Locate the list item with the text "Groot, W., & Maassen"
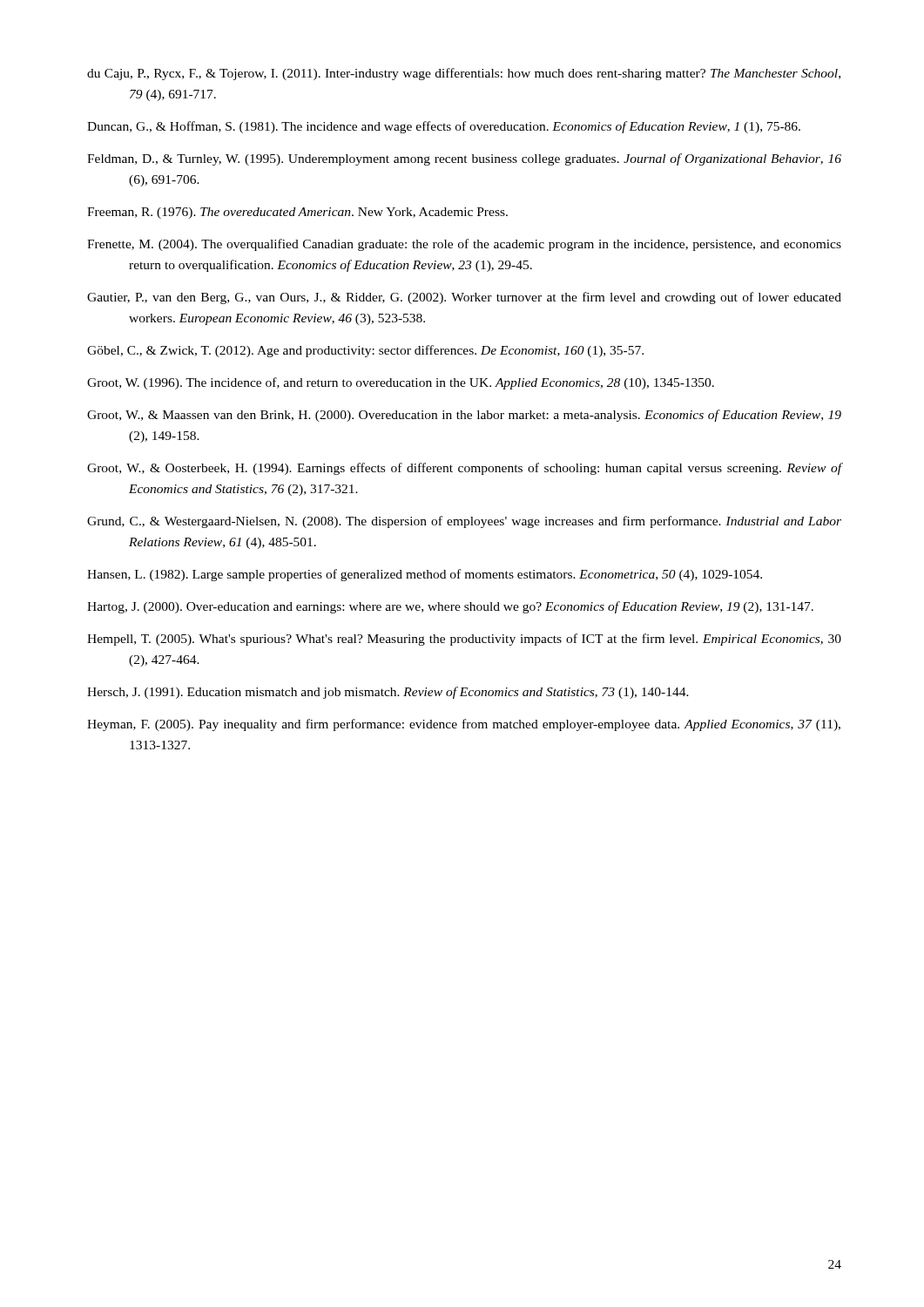 (464, 425)
